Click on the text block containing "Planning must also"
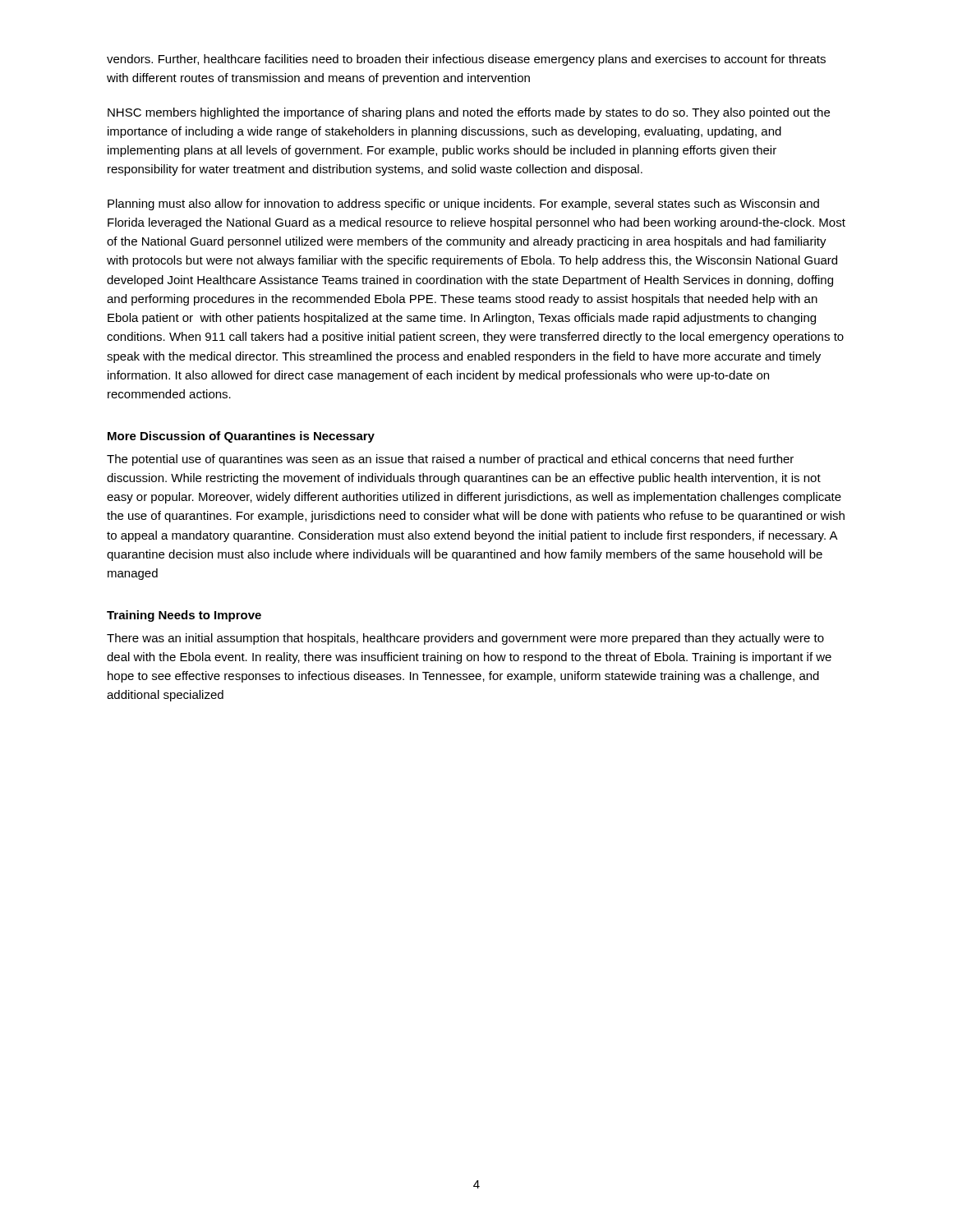 (476, 298)
